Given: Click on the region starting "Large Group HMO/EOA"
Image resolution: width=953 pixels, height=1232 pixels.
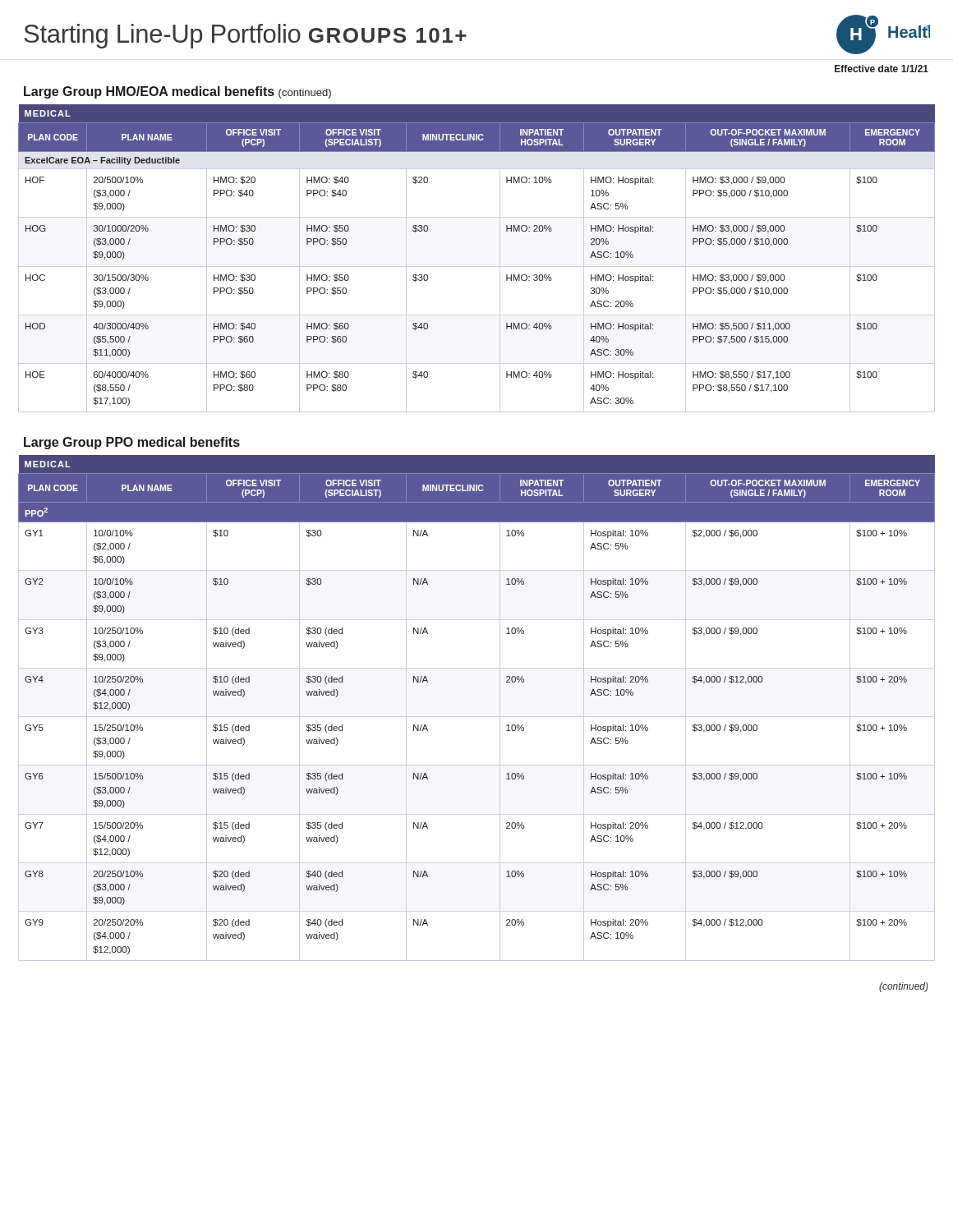Looking at the screenshot, I should (x=177, y=92).
